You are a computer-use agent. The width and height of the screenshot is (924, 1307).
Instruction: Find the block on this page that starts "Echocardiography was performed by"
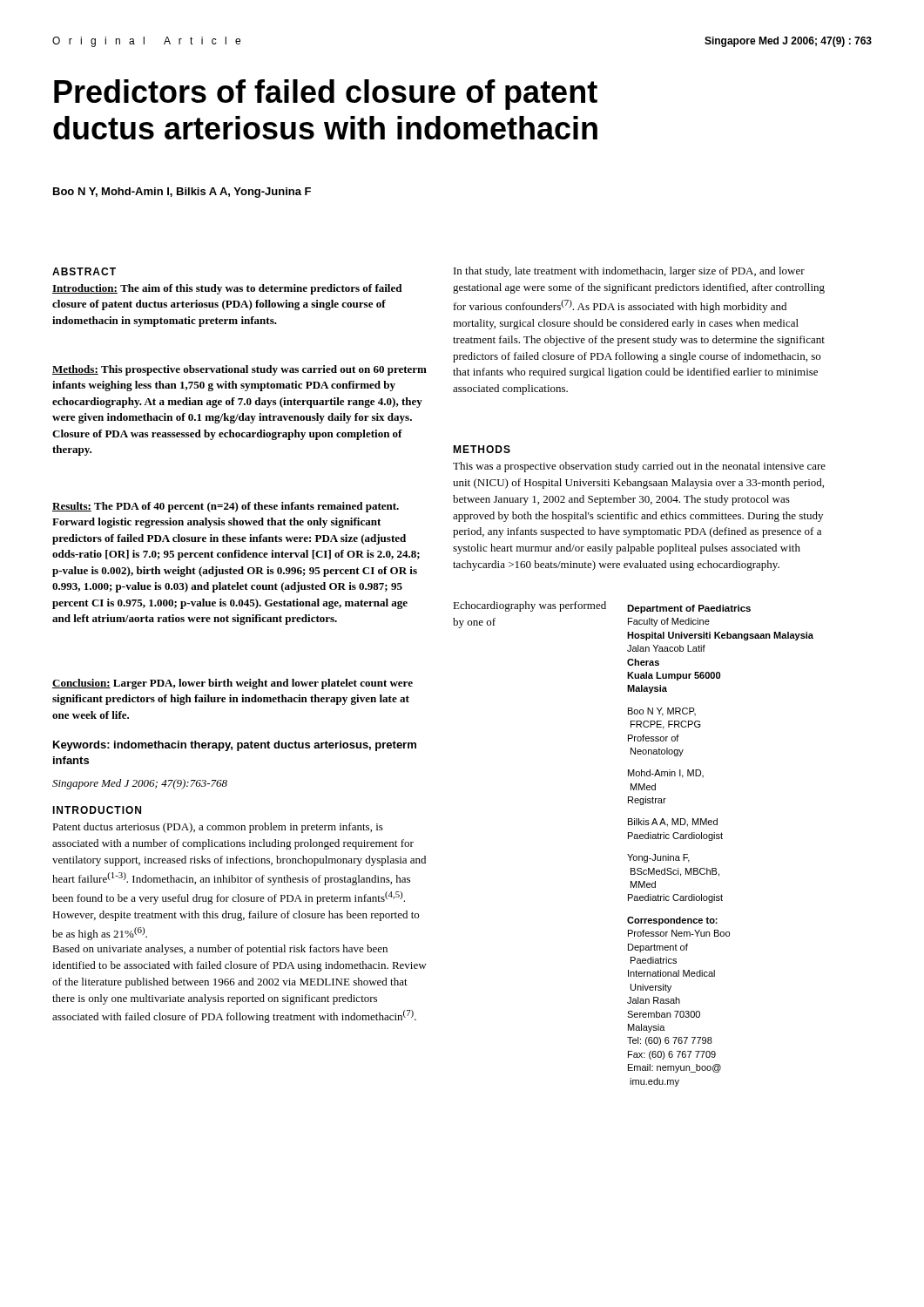tap(530, 613)
